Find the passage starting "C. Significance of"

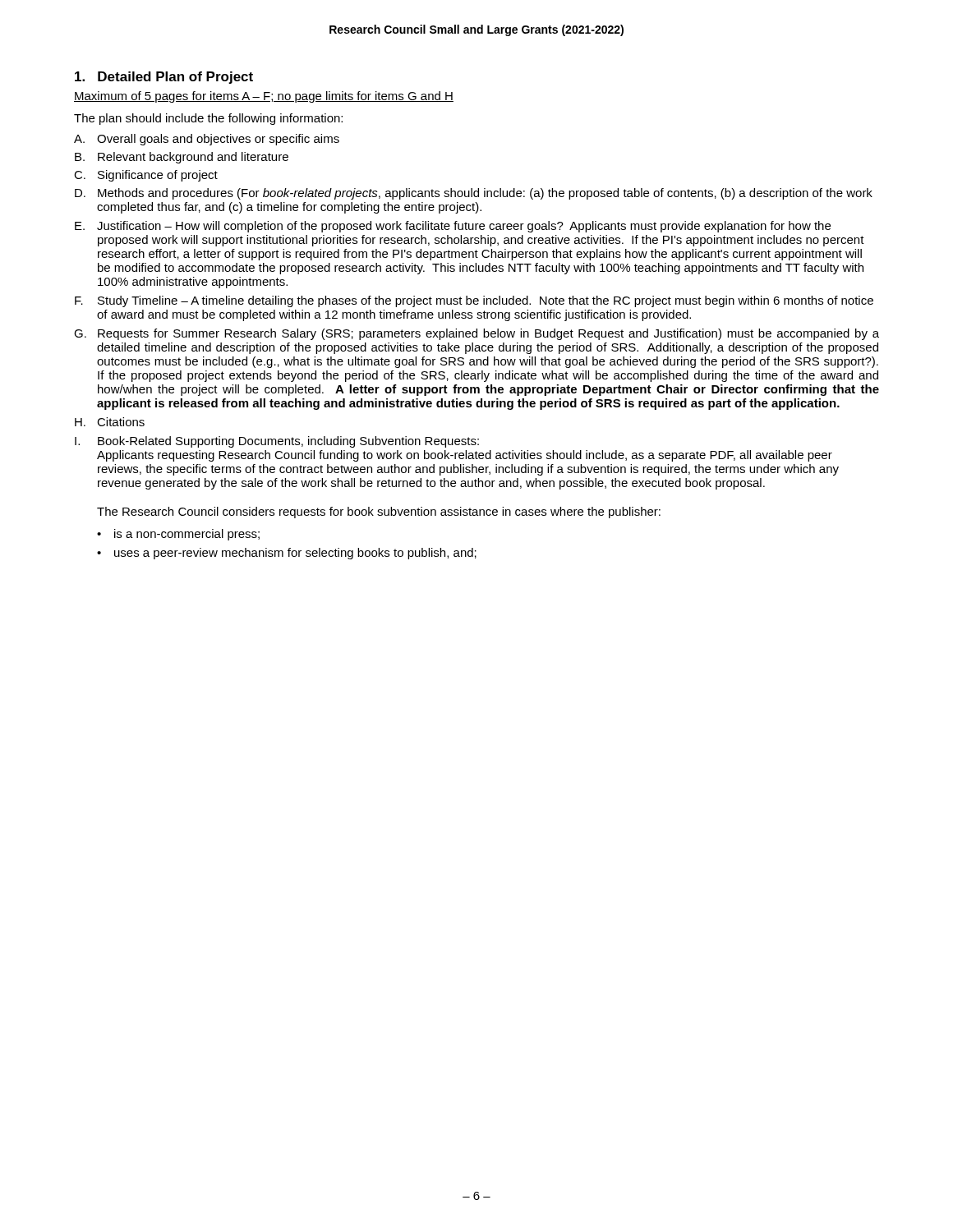[146, 176]
